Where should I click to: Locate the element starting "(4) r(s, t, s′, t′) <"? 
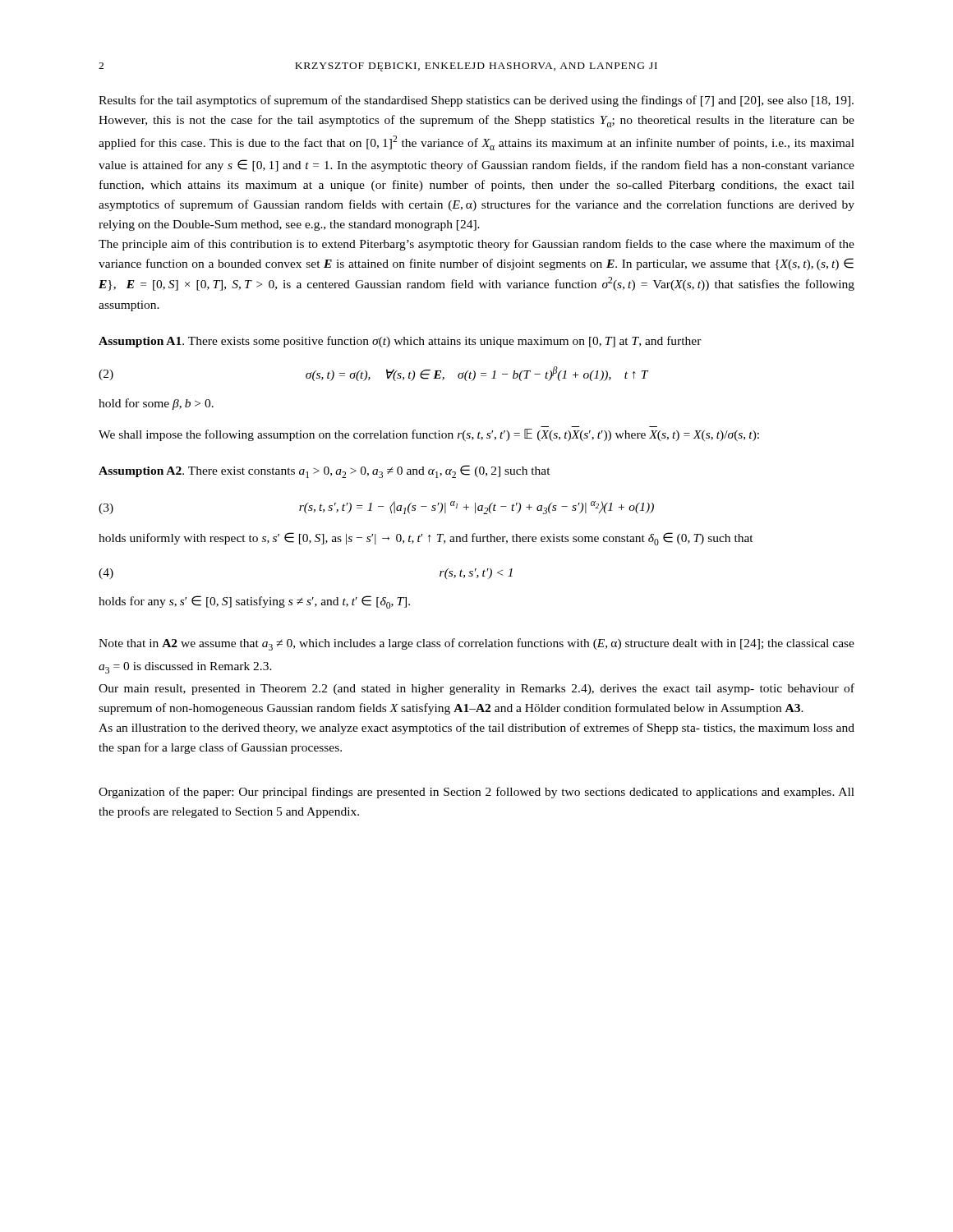[x=457, y=573]
